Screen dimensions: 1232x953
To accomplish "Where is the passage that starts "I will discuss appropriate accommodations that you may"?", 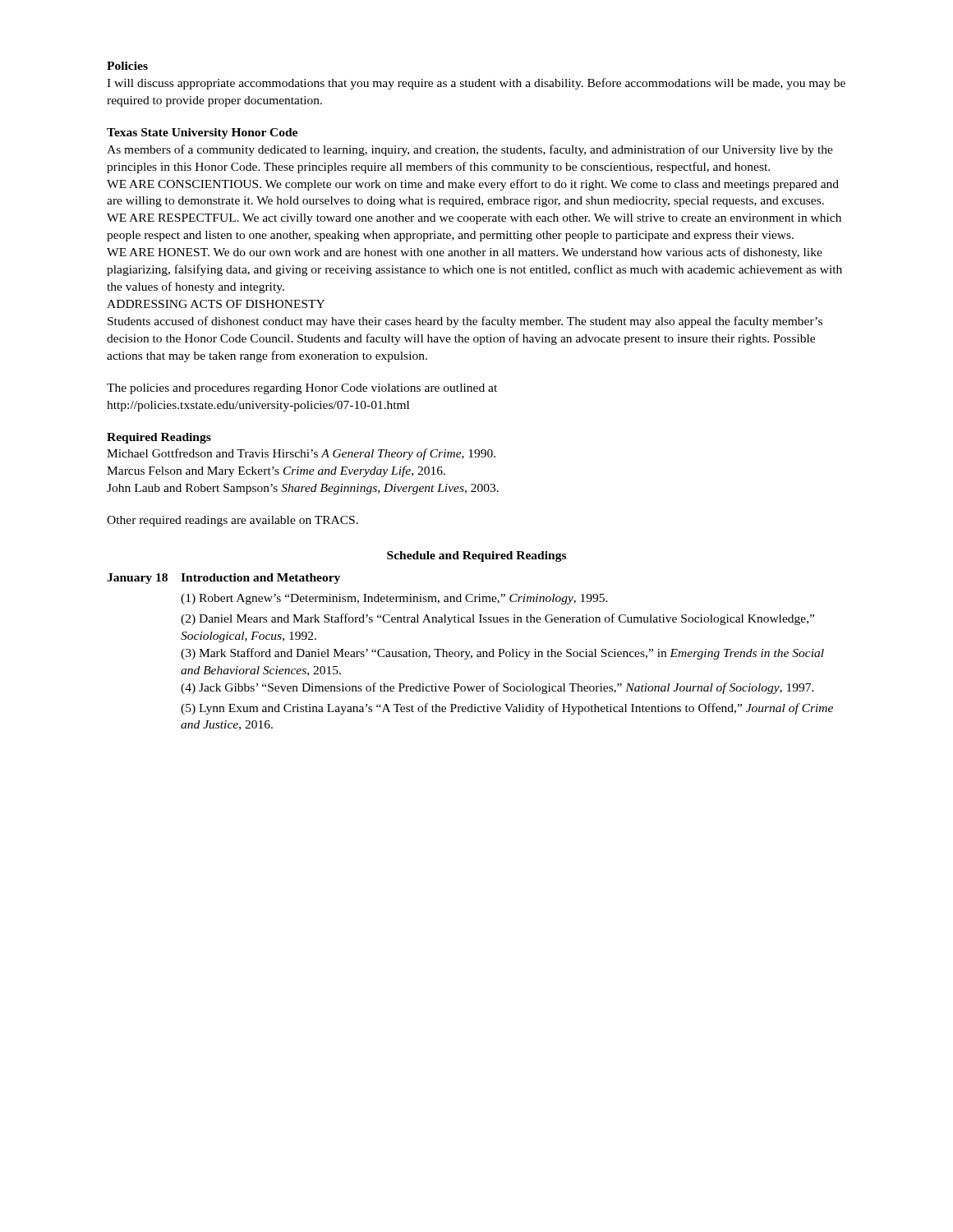I will click(476, 91).
